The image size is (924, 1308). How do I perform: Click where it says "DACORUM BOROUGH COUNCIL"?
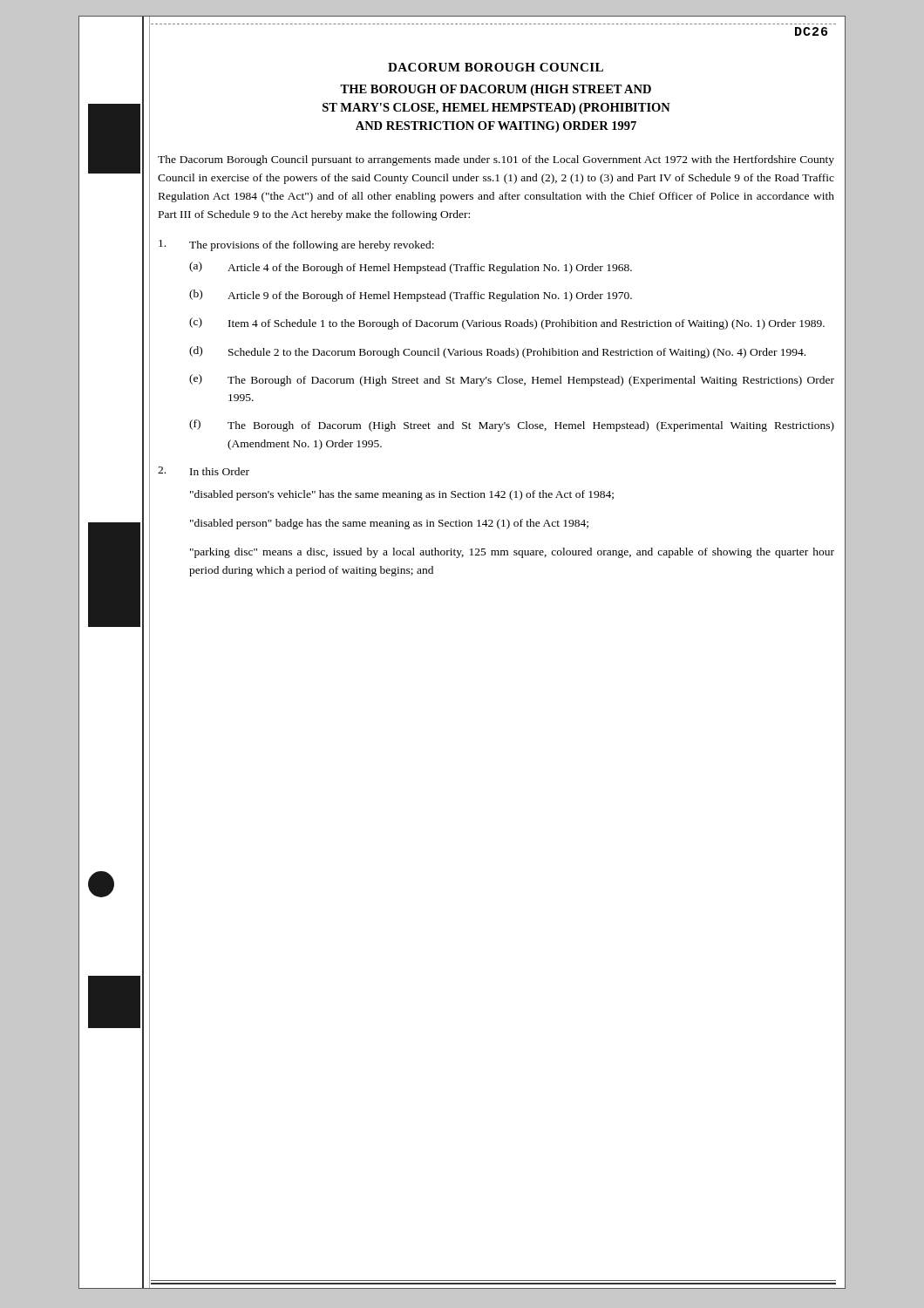tap(496, 67)
